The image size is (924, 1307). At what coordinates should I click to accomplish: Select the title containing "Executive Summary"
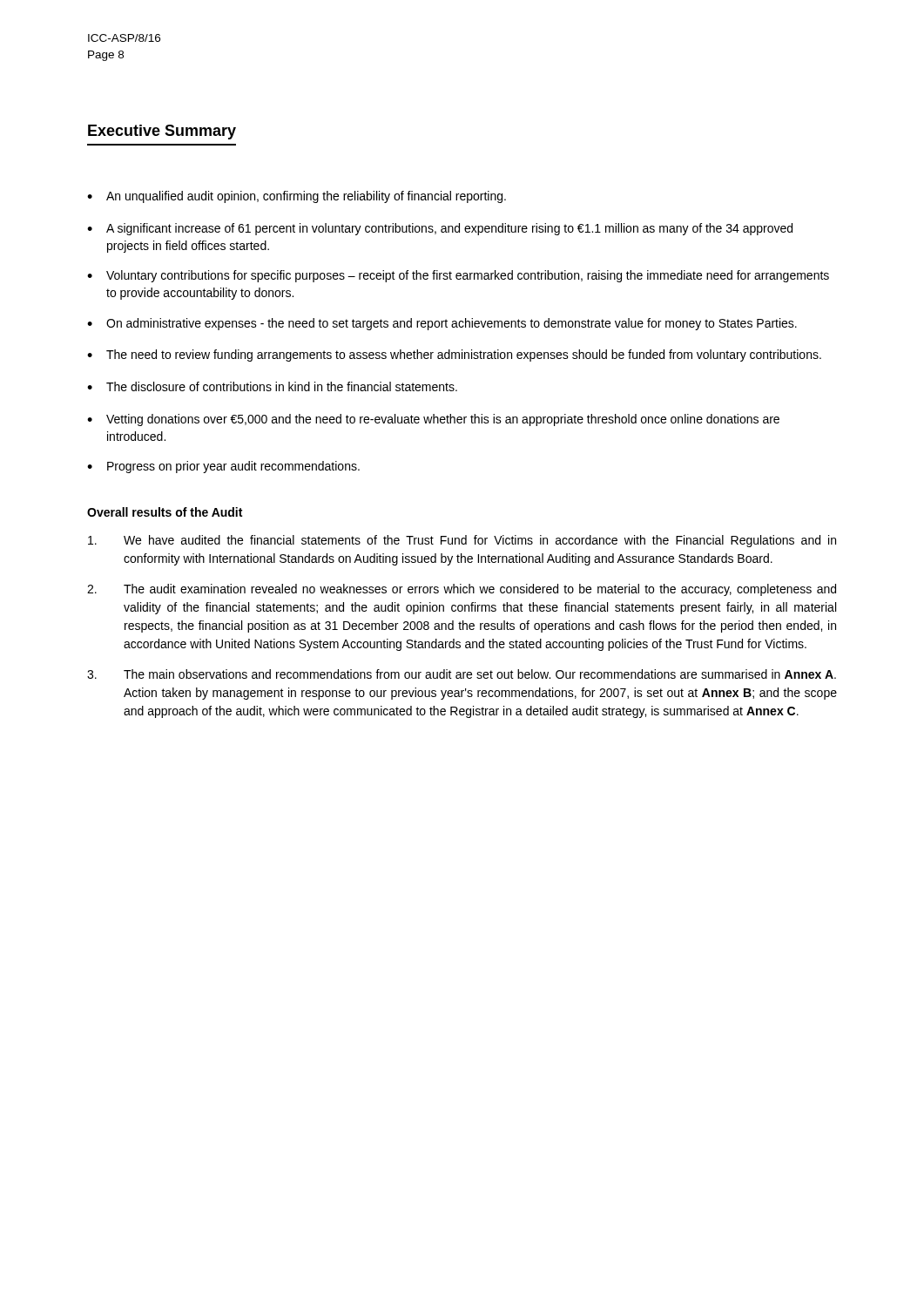[162, 134]
